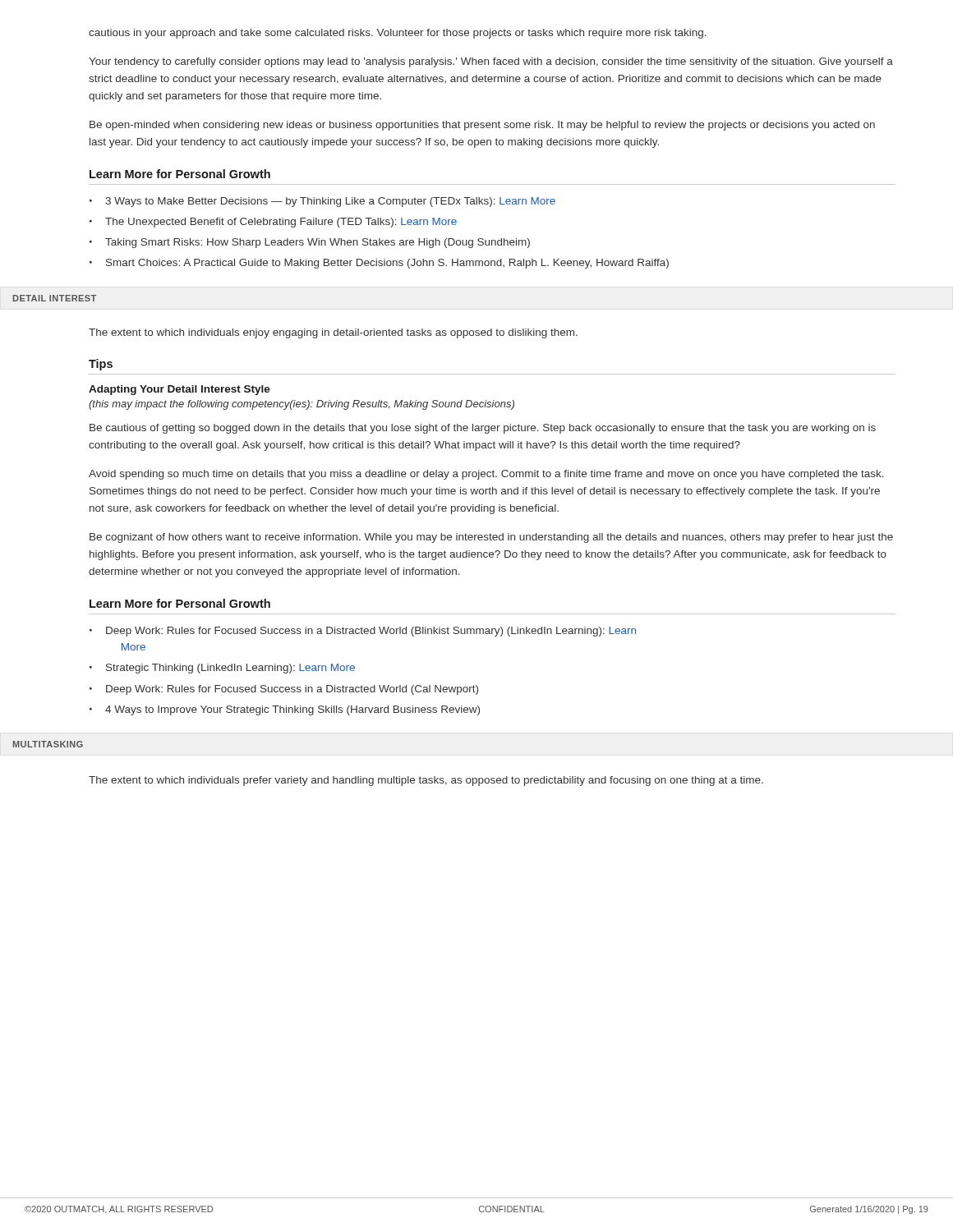Where is the passage that starts "Avoid spending so"?
Viewport: 953px width, 1232px height.
[487, 491]
